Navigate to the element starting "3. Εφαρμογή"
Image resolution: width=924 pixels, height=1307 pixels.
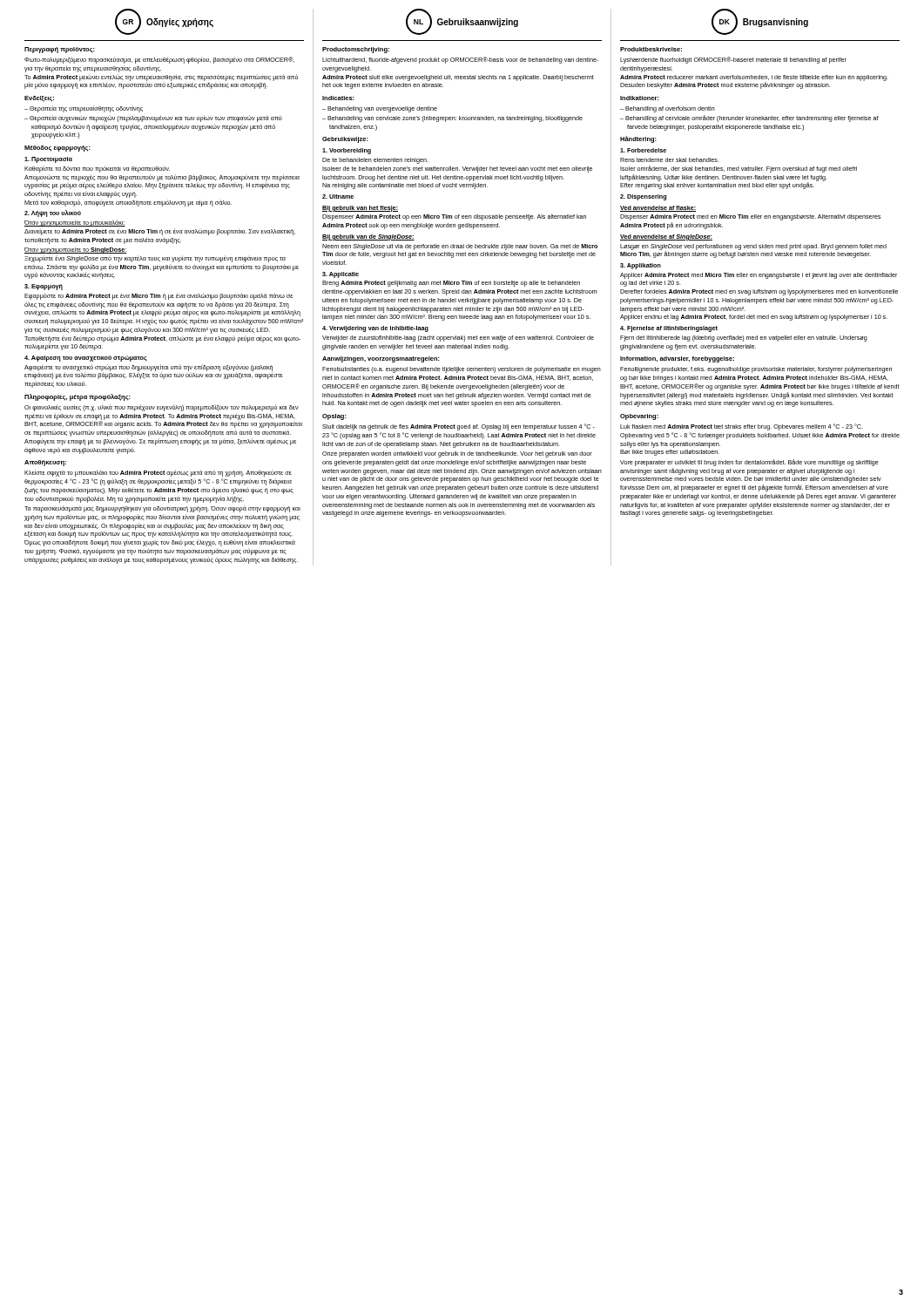pyautogui.click(x=164, y=287)
